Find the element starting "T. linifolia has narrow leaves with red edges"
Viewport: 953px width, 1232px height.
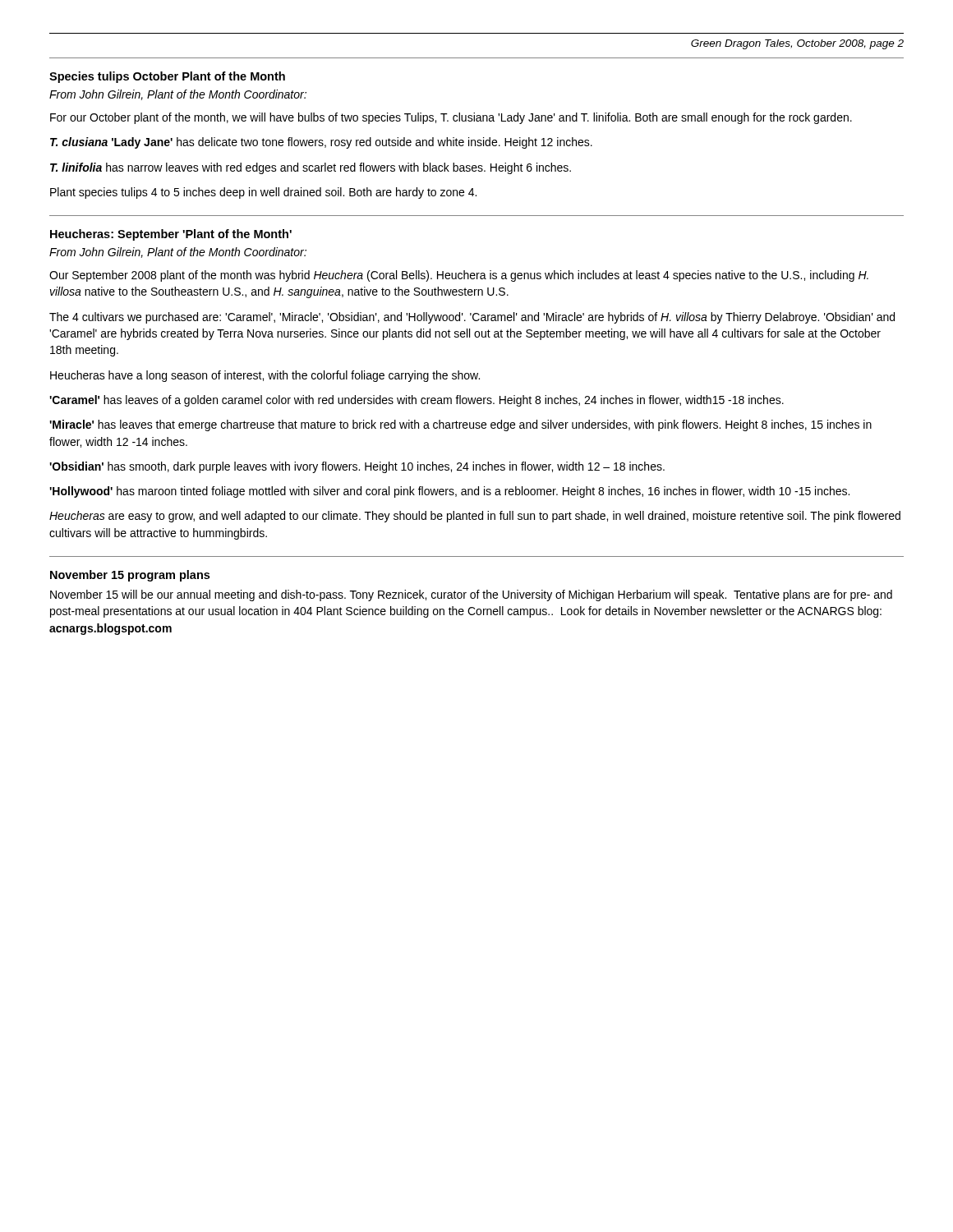point(311,167)
